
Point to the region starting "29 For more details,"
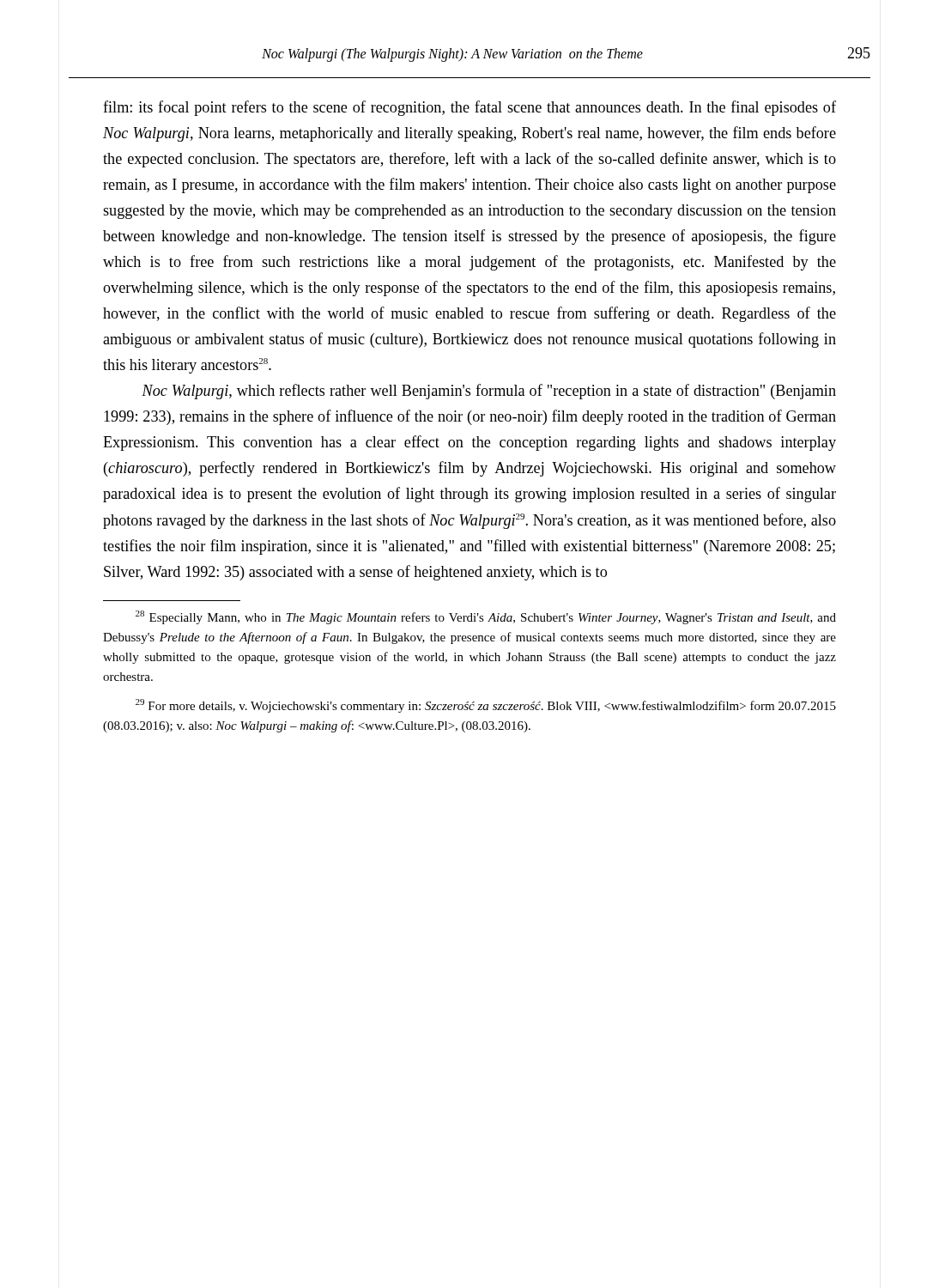pos(470,714)
